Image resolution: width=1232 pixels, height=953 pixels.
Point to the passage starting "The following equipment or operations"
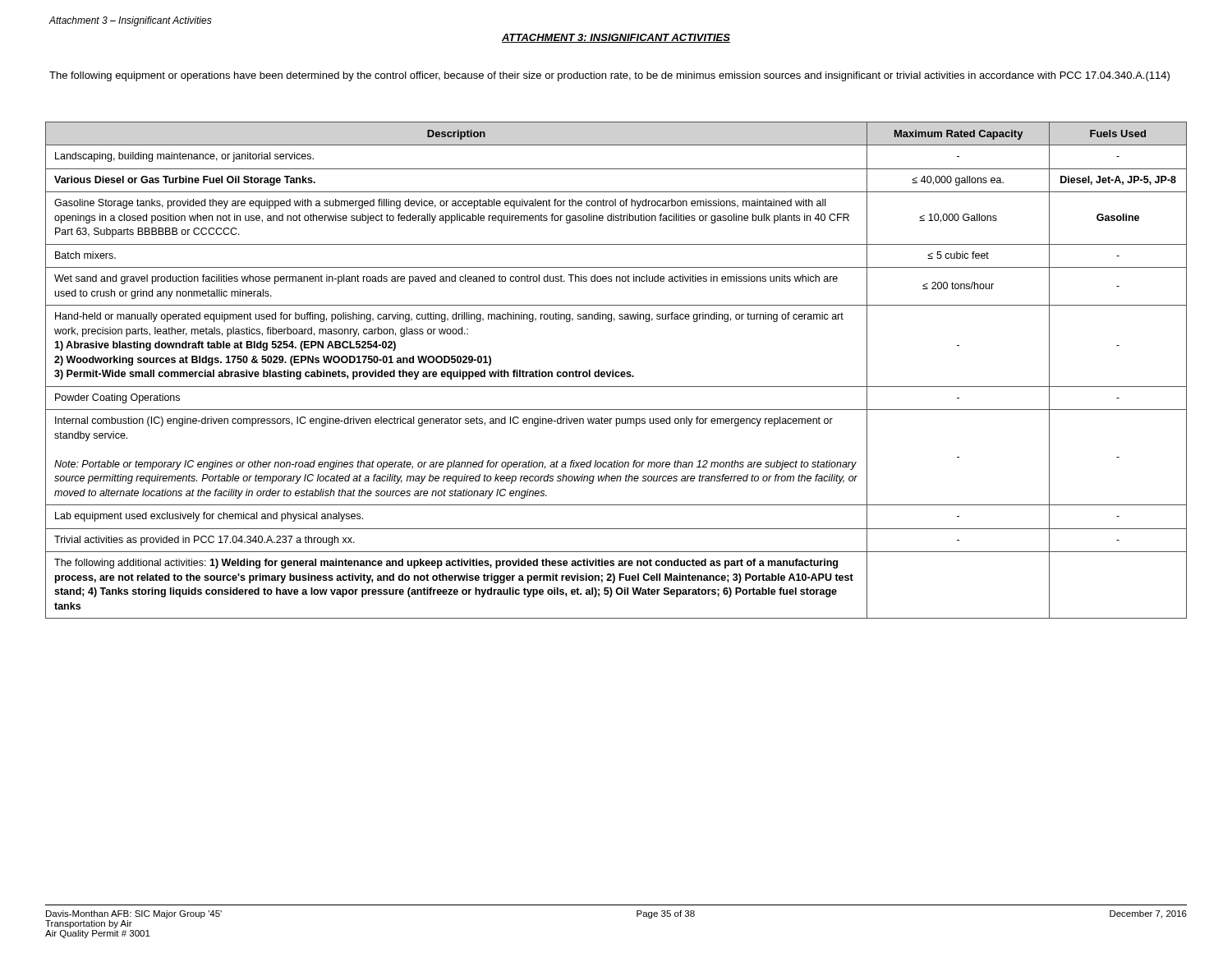click(610, 75)
